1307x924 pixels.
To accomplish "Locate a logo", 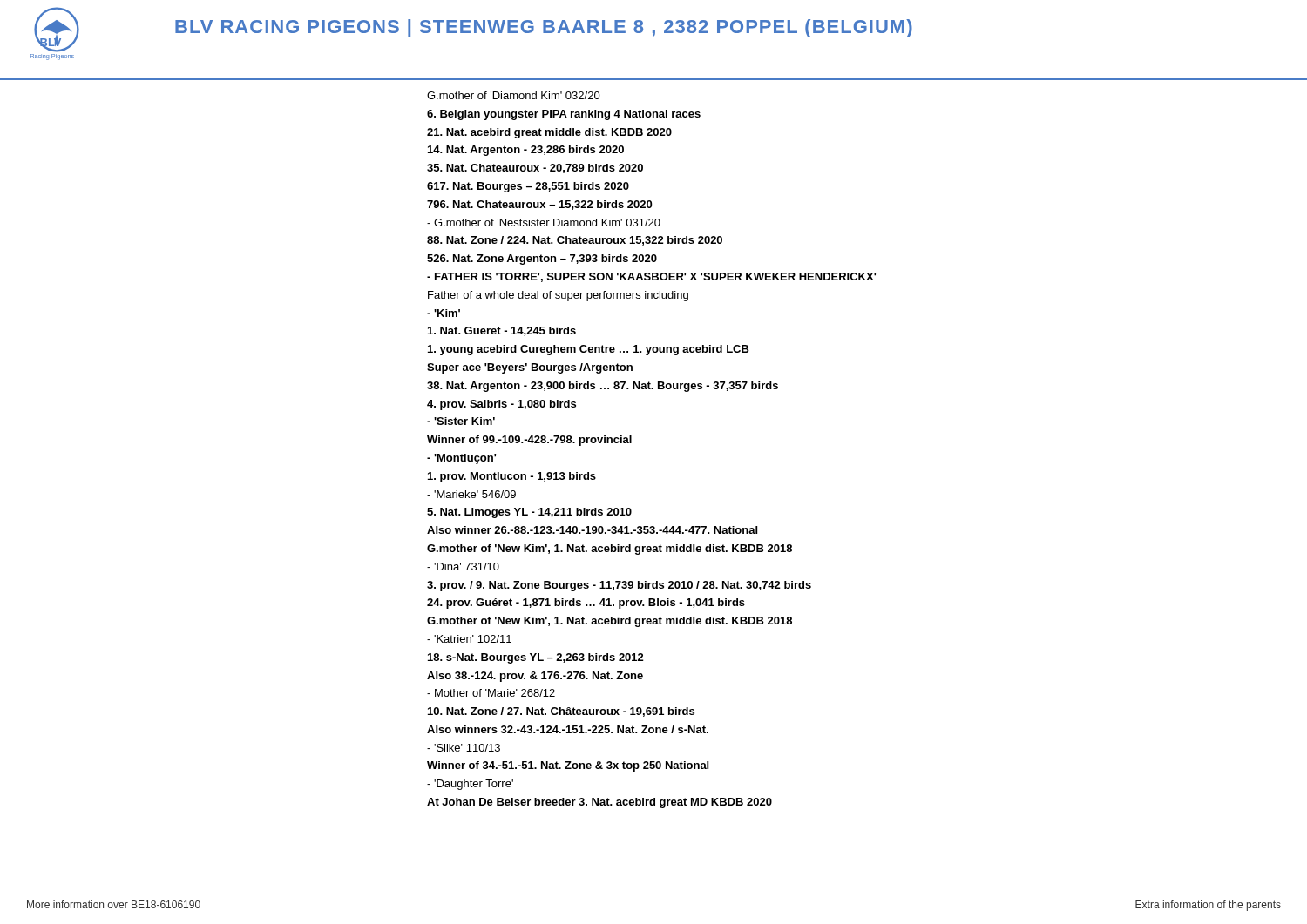I will point(57,35).
